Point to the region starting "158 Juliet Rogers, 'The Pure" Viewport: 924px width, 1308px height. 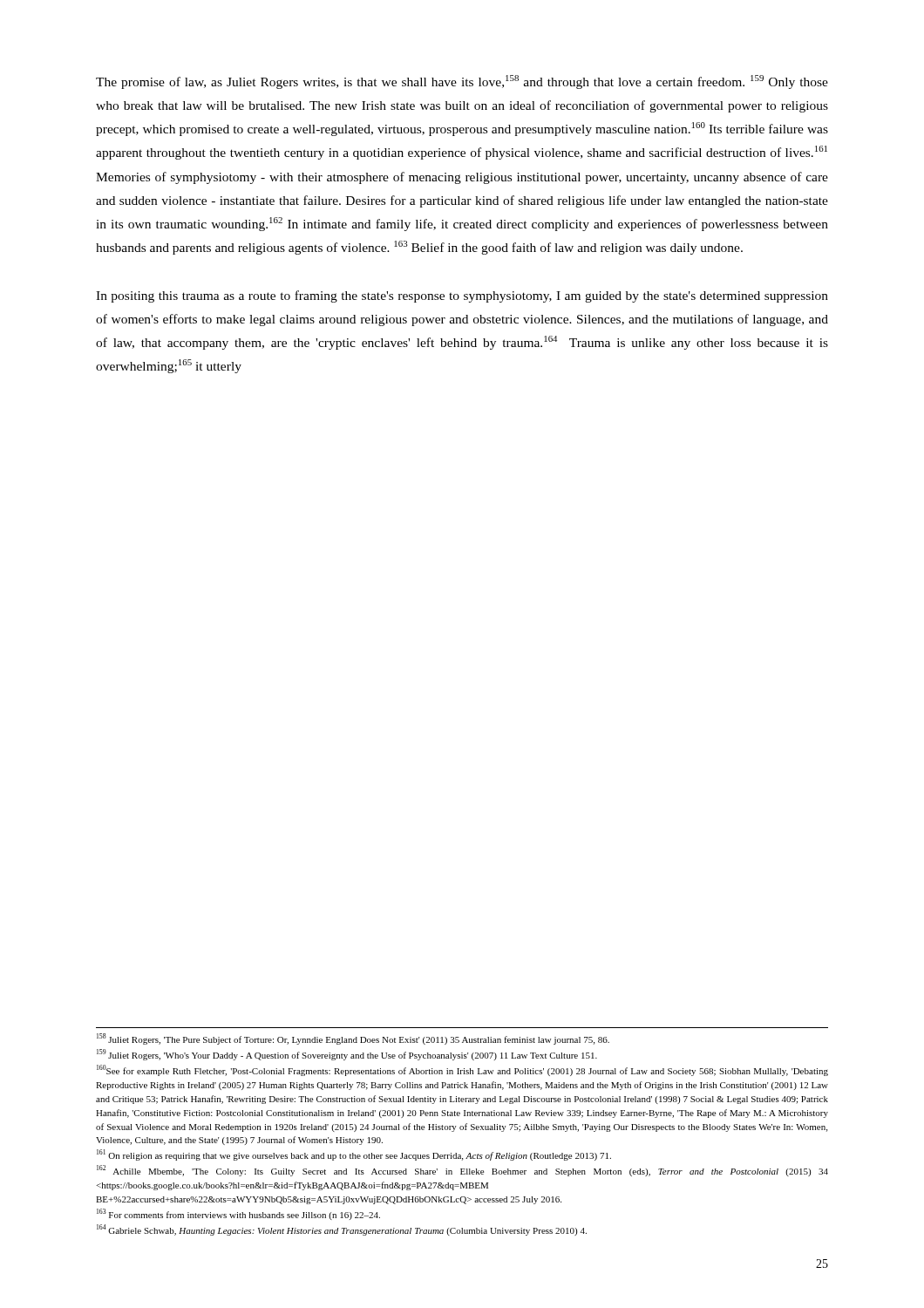353,1039
